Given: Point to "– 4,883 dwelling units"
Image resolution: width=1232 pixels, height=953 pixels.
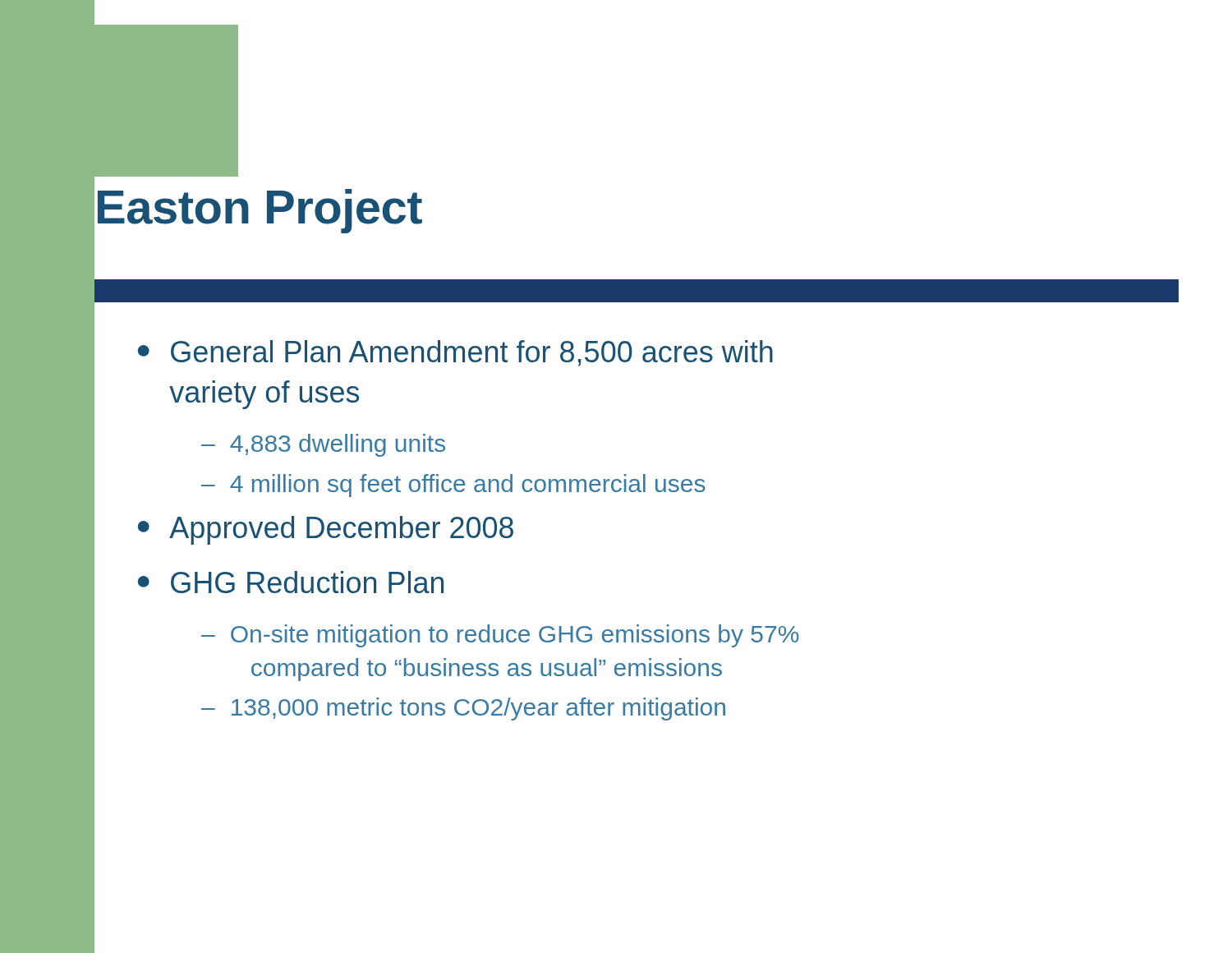Looking at the screenshot, I should coord(324,444).
